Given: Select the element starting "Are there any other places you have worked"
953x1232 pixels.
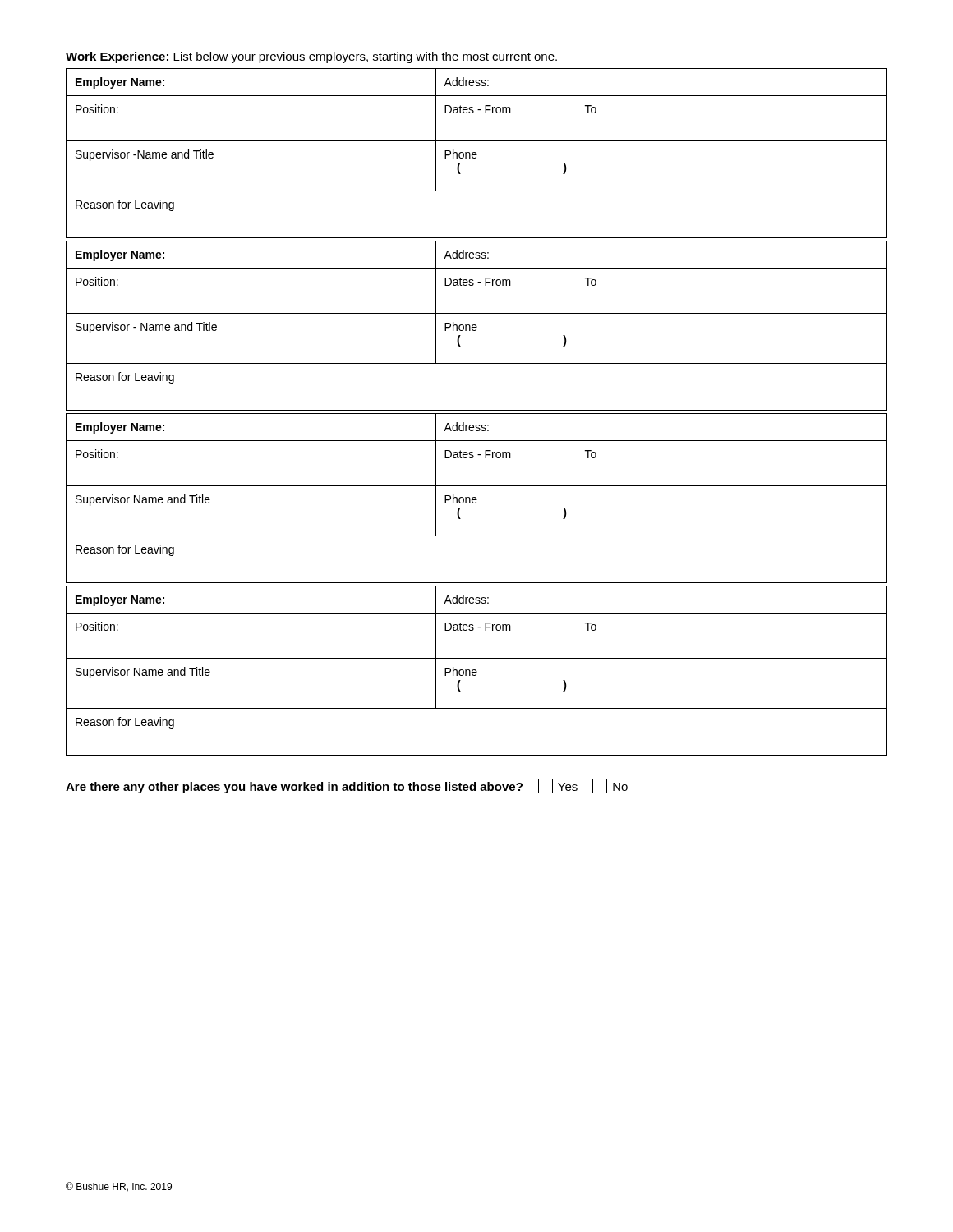Looking at the screenshot, I should point(347,786).
